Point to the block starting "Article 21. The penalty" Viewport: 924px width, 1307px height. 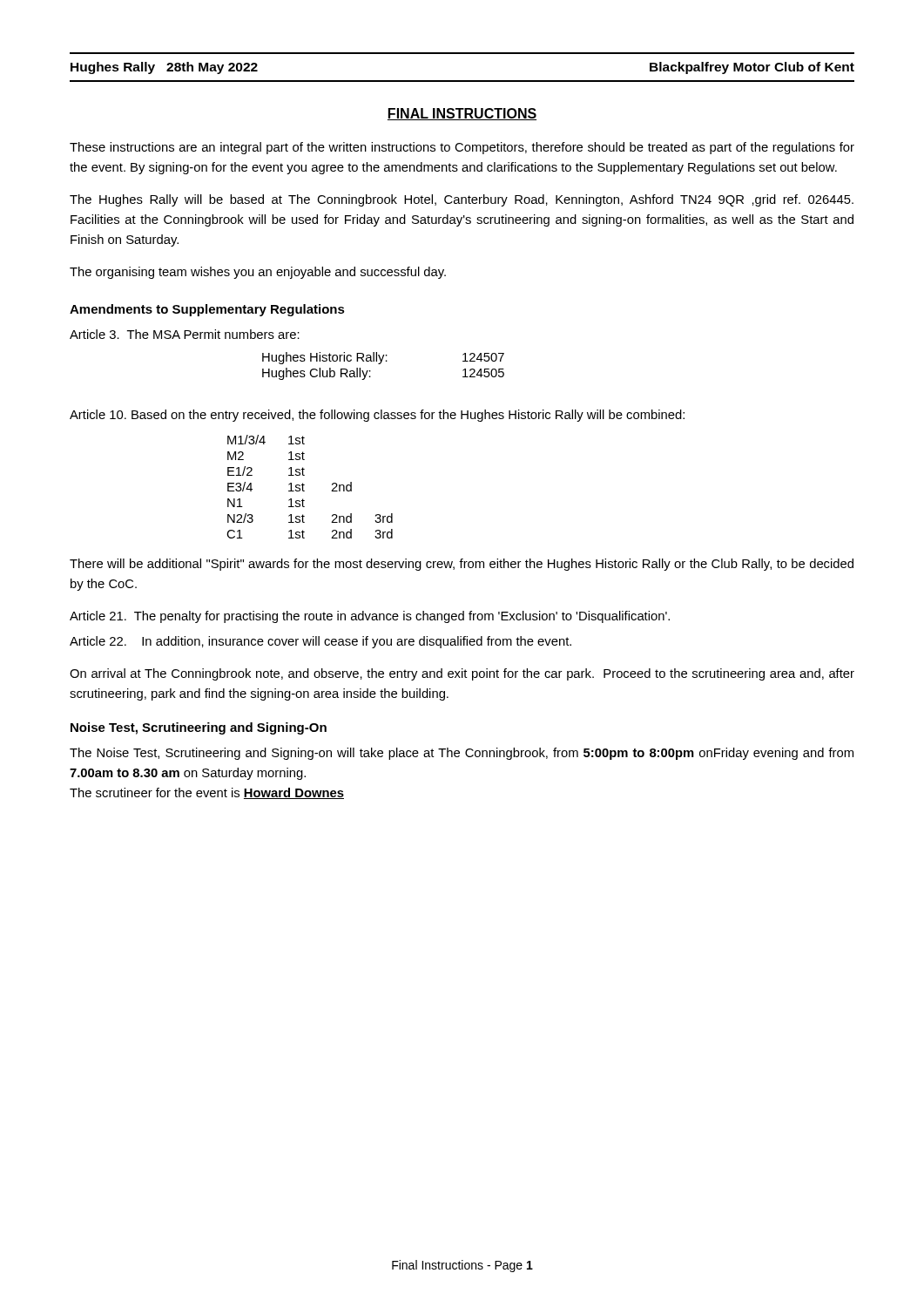pyautogui.click(x=370, y=616)
